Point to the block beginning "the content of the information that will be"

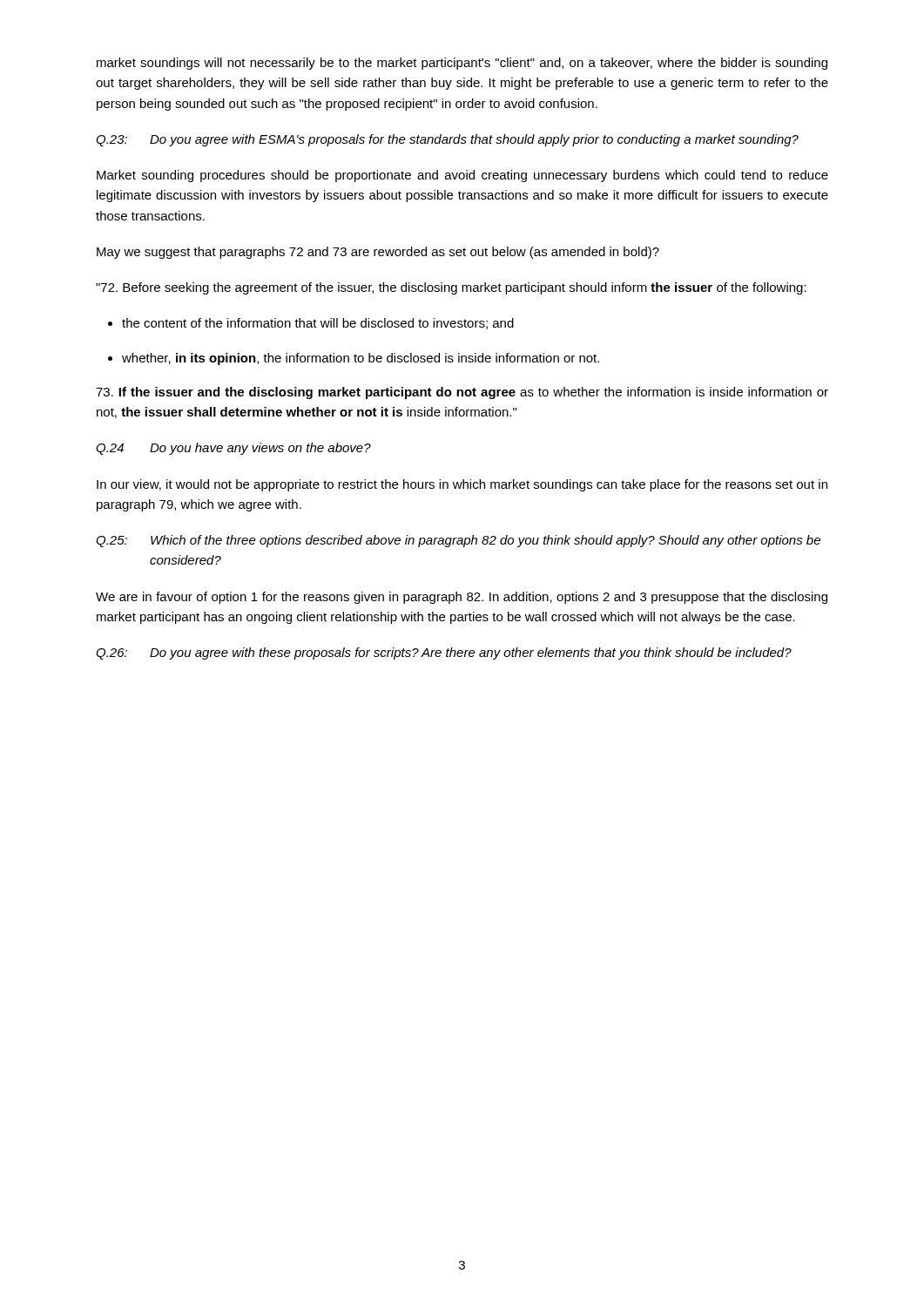point(475,323)
